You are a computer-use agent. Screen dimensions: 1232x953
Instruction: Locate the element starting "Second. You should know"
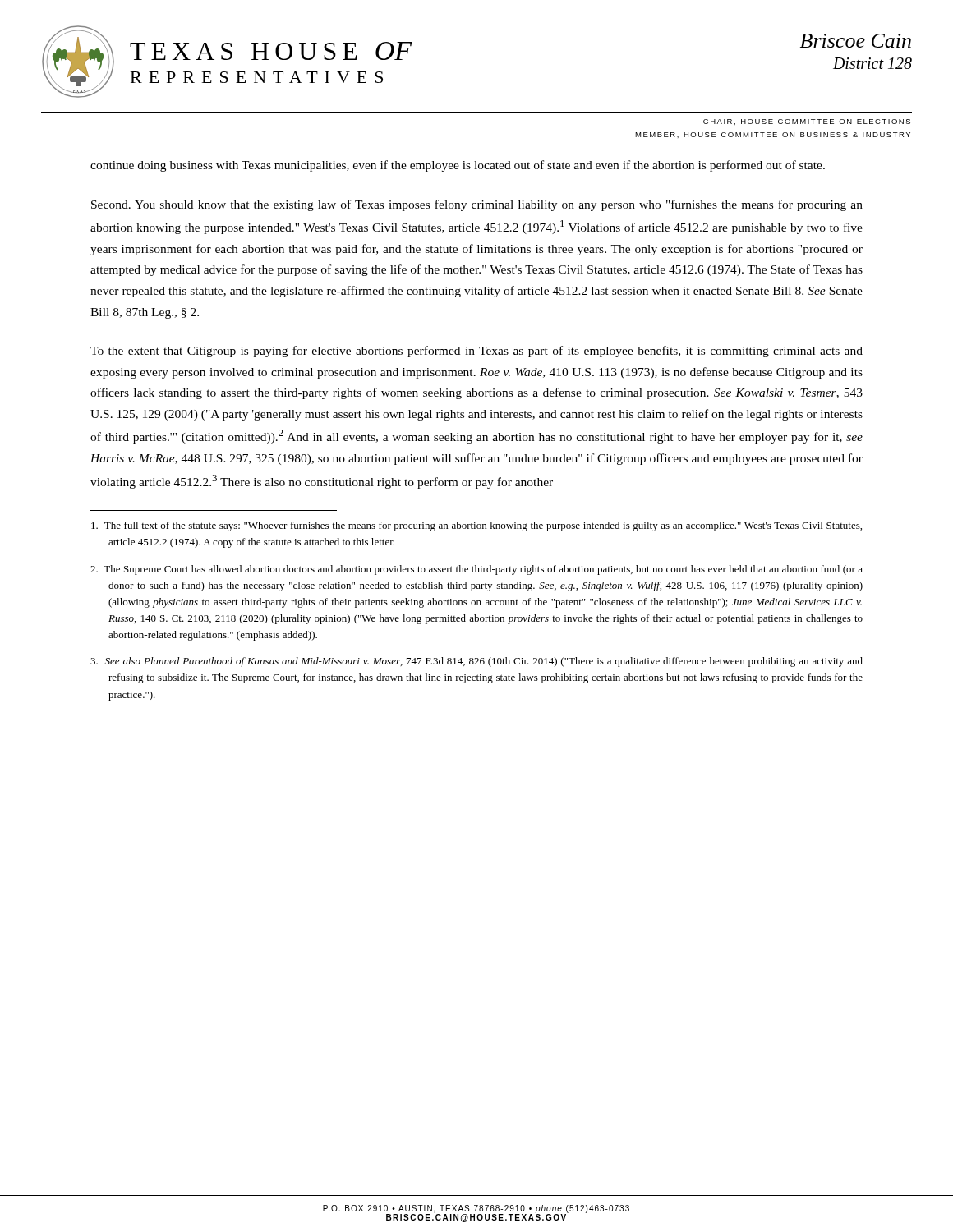click(476, 258)
